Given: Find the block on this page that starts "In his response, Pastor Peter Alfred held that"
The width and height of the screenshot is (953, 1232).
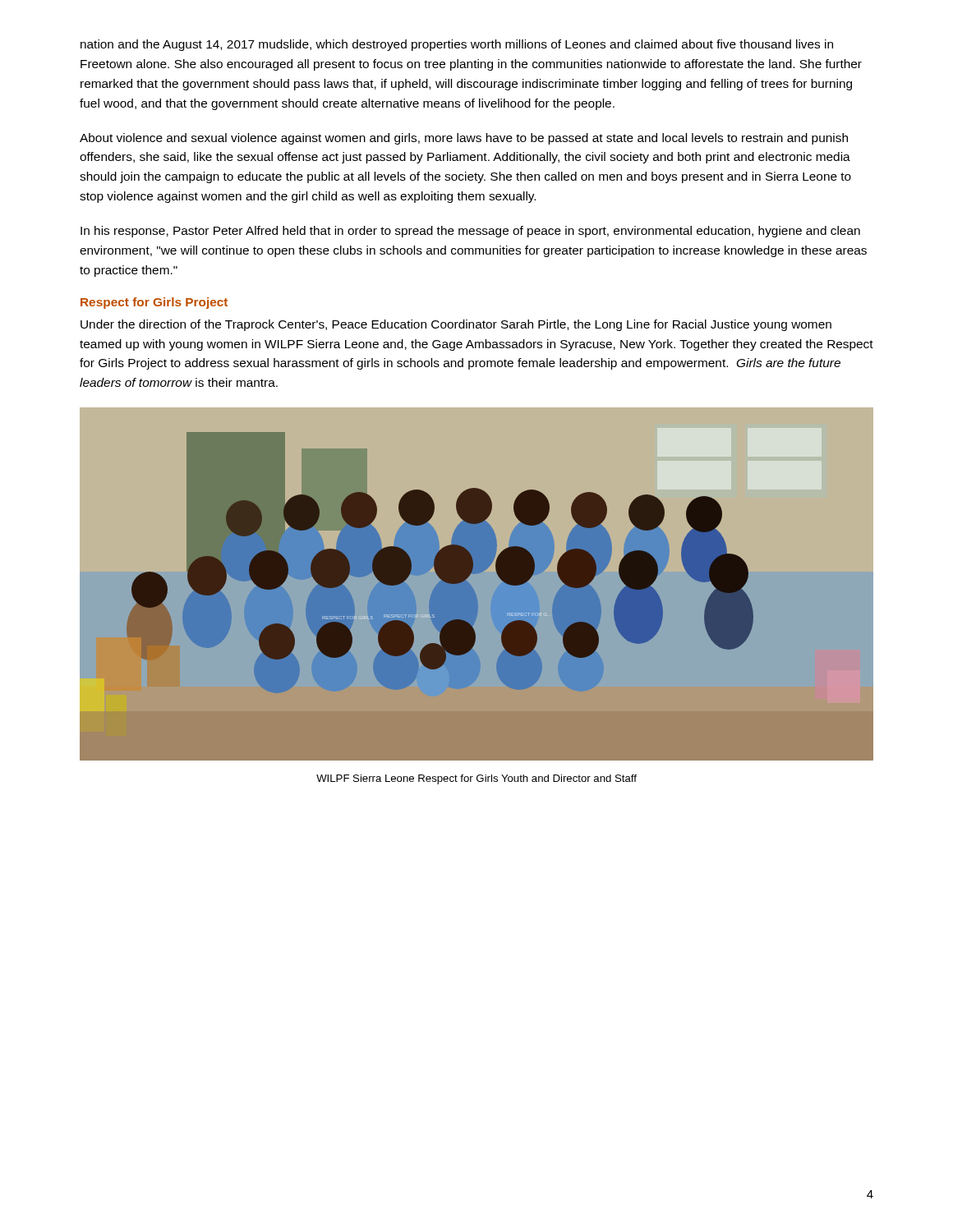Looking at the screenshot, I should 473,250.
